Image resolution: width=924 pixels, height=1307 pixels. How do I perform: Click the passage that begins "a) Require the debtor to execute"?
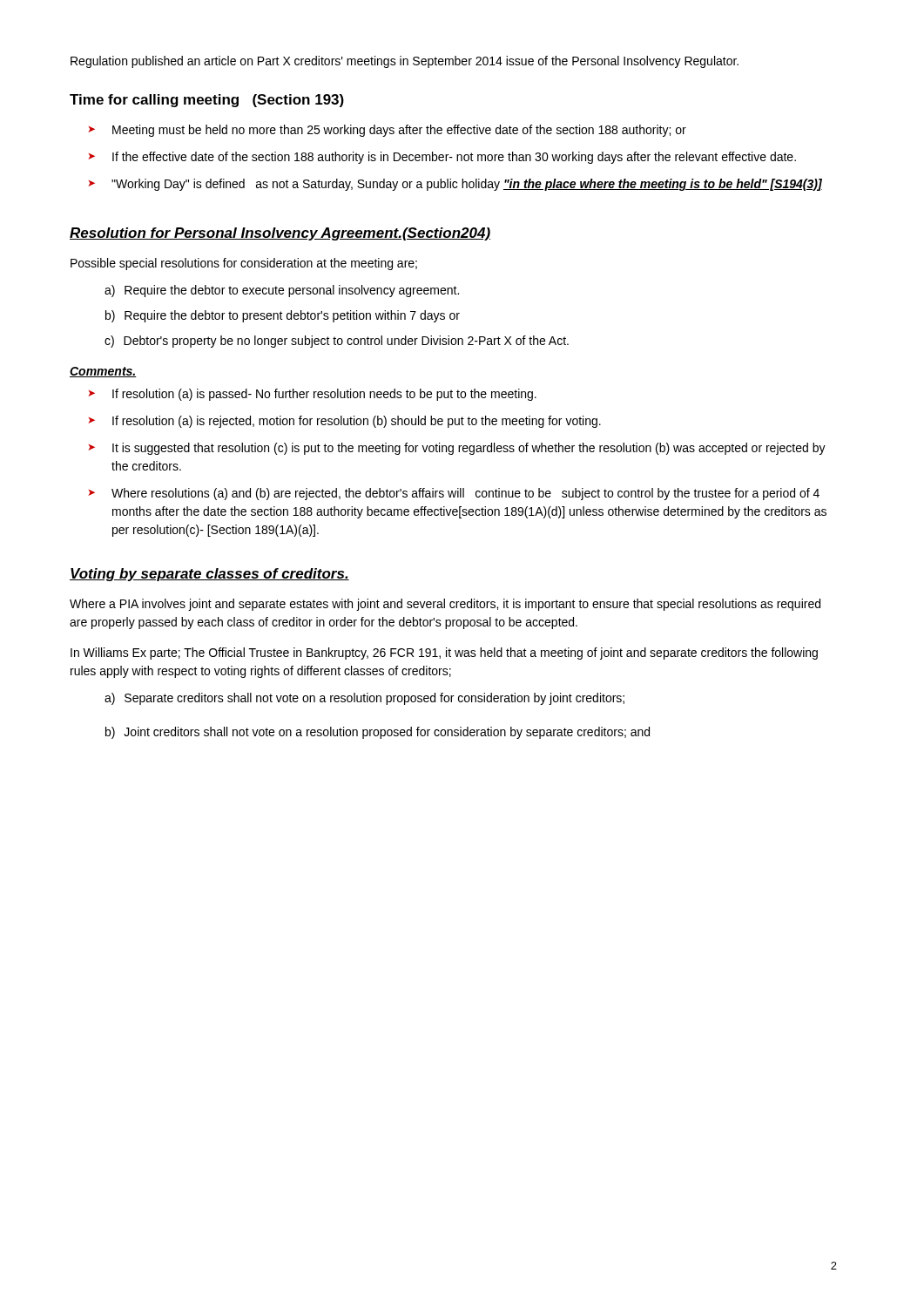pyautogui.click(x=282, y=290)
